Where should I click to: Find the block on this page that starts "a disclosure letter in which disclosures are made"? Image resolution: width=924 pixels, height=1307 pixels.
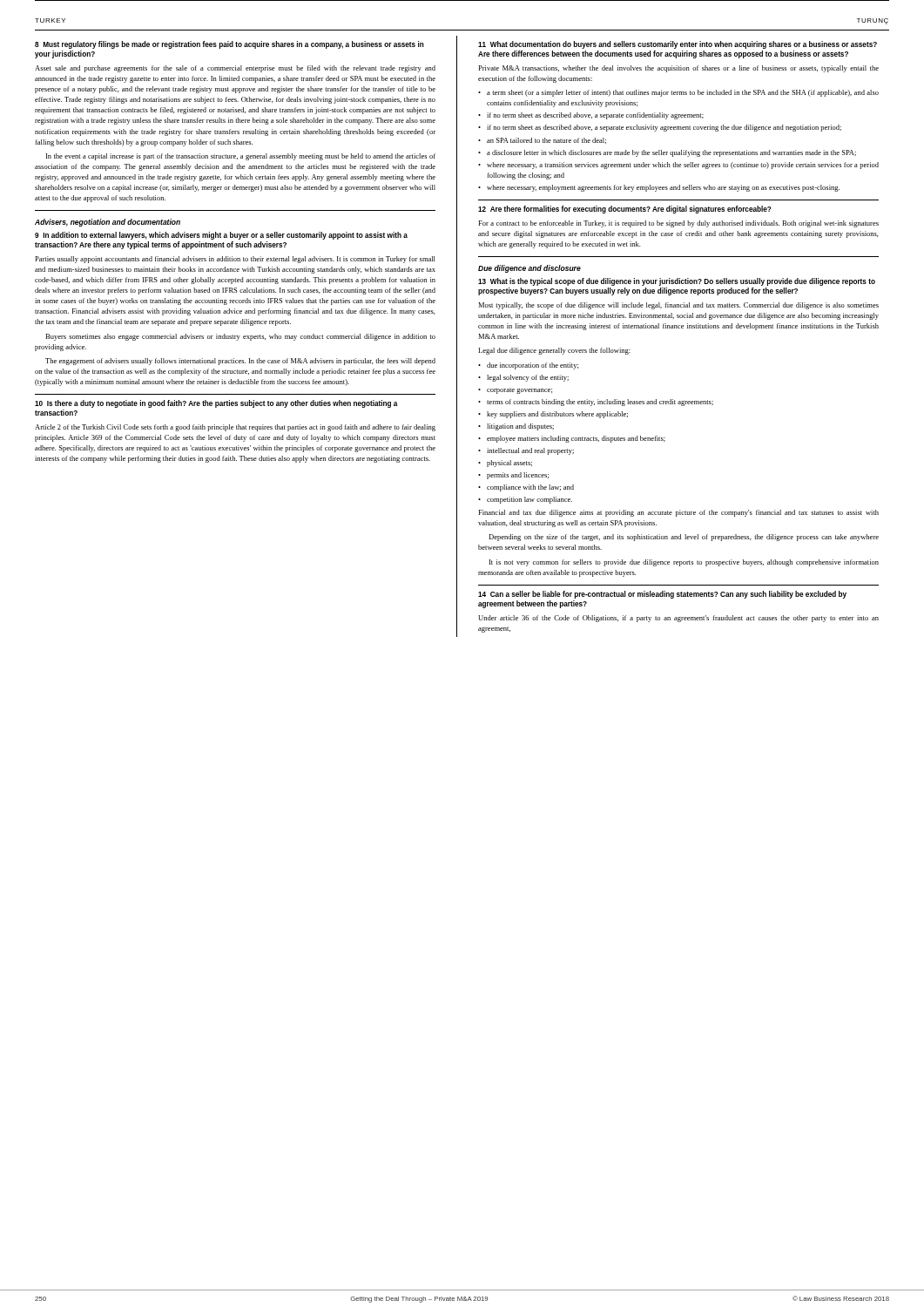(x=672, y=152)
